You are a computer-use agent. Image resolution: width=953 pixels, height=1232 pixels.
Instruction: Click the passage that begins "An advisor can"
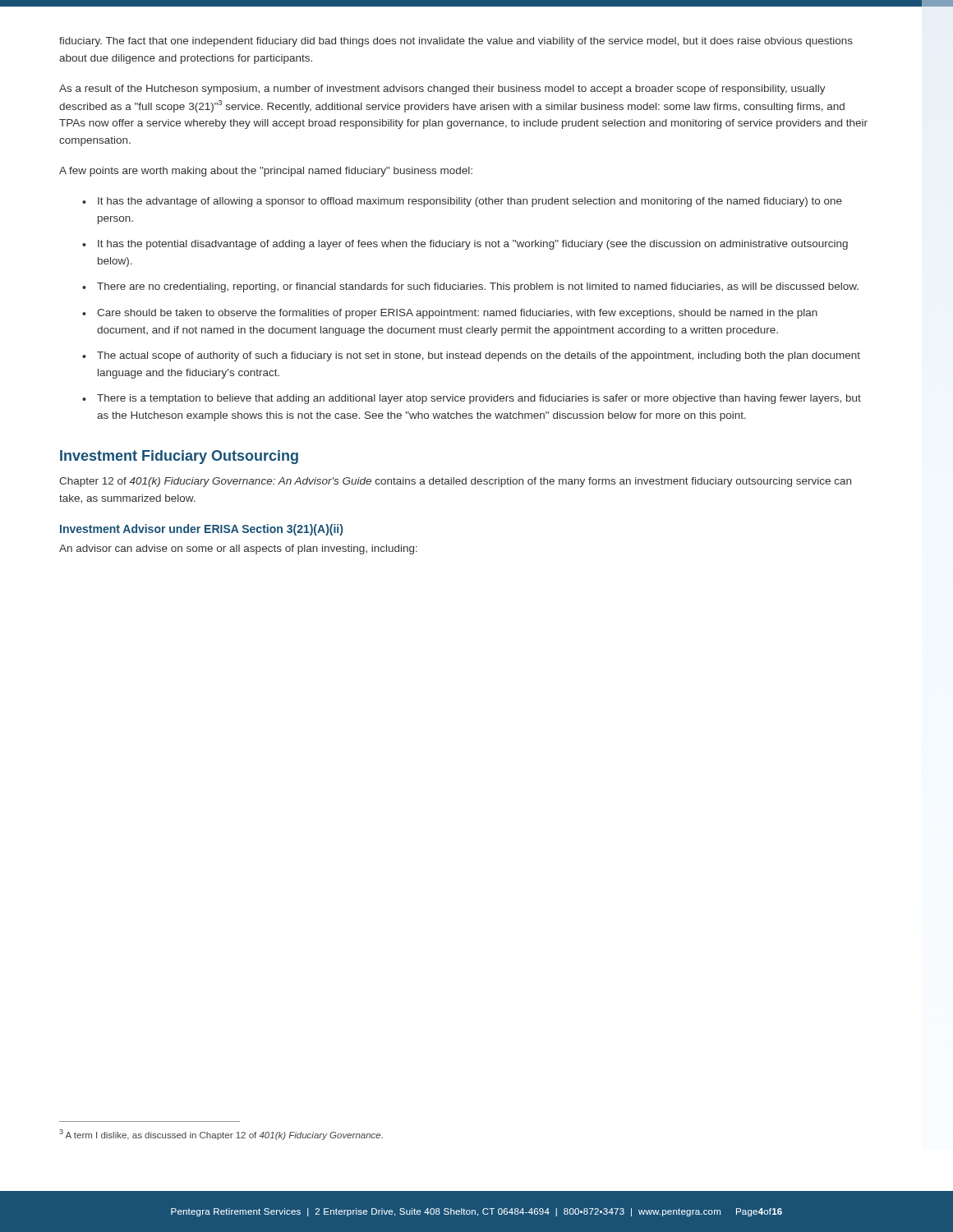239,548
